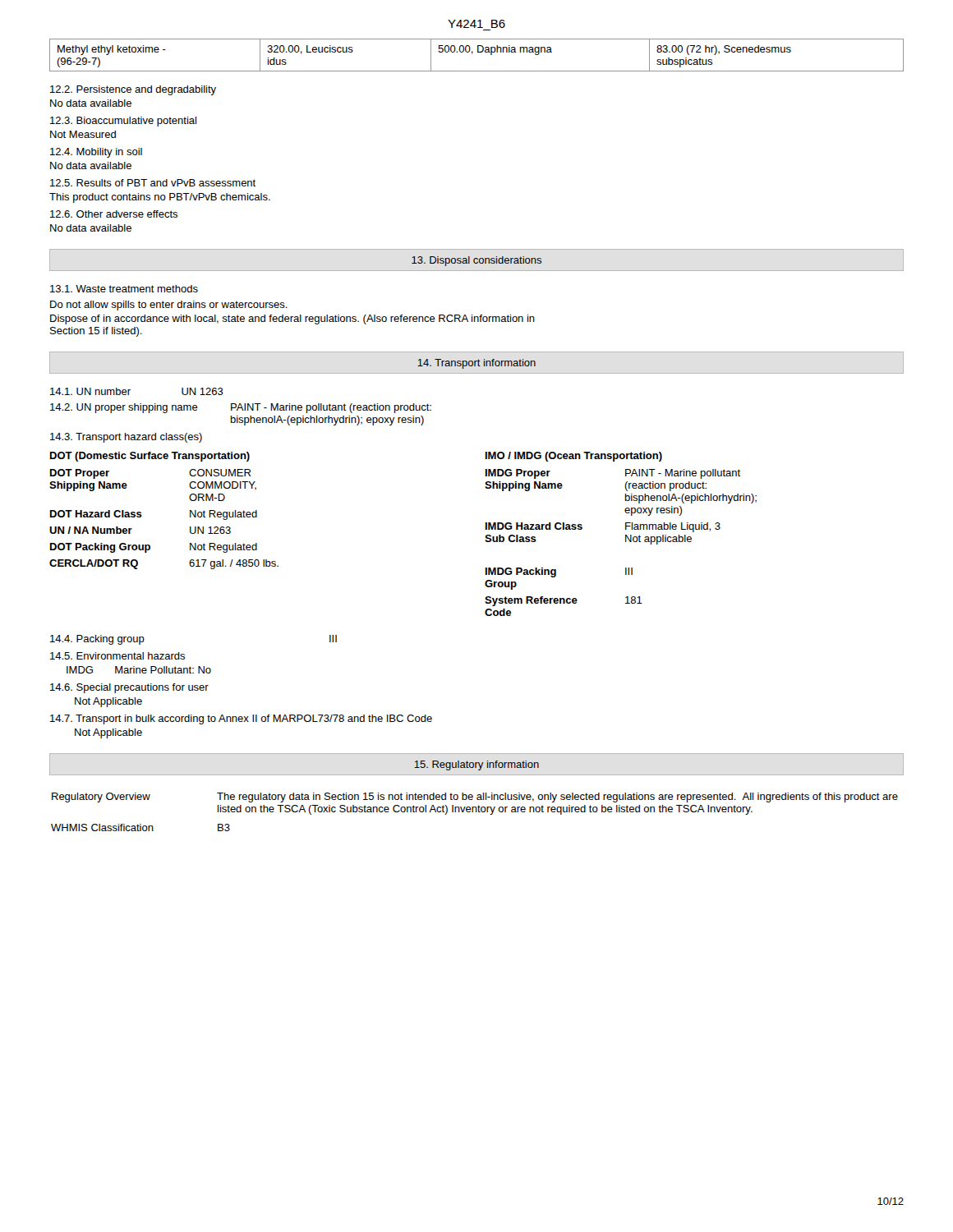Screen dimensions: 1232x953
Task: Select the table that reads "DOT (Domestic Surface Transportation)"
Action: point(476,536)
